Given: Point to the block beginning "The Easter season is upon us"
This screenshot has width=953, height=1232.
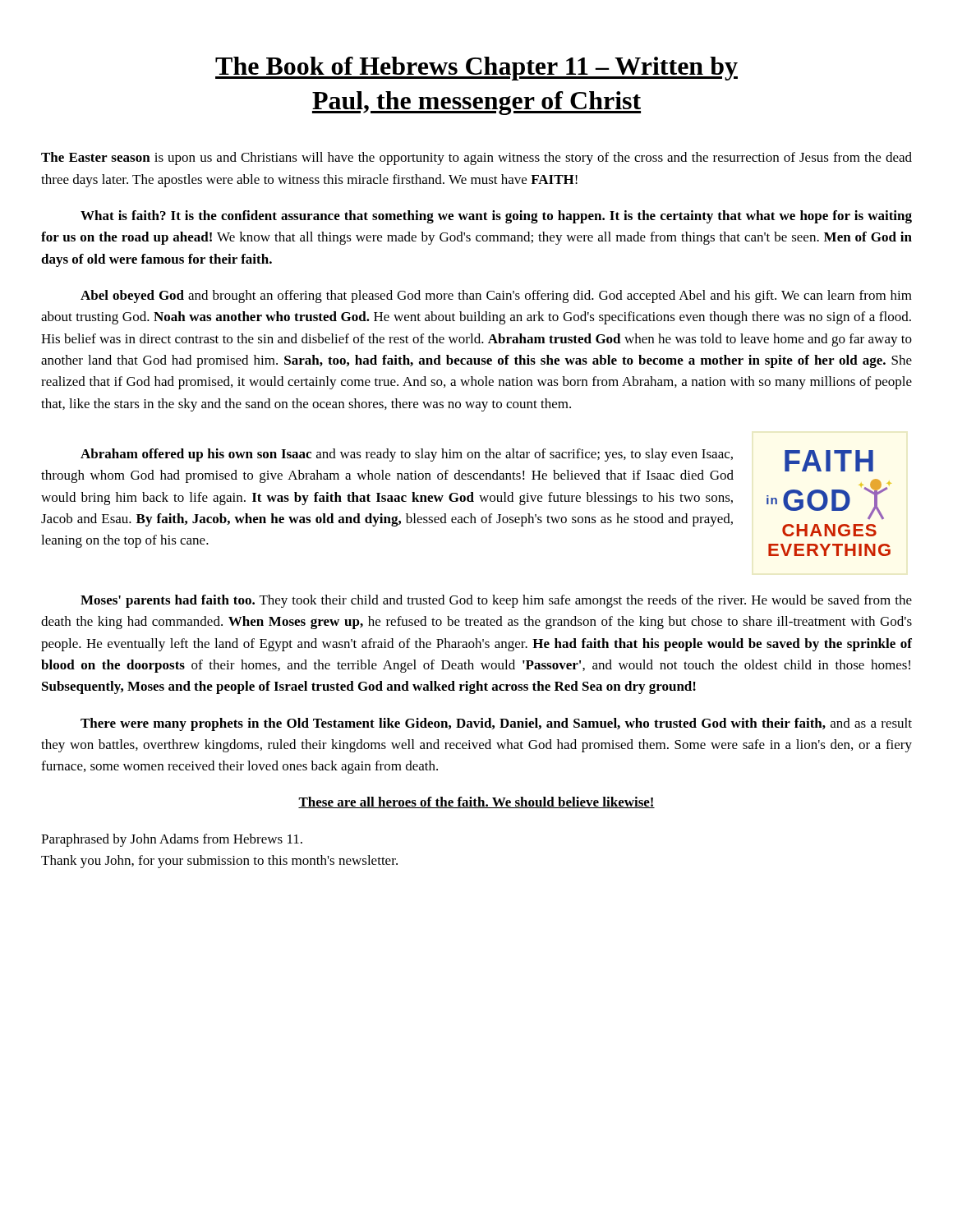Looking at the screenshot, I should coord(476,169).
